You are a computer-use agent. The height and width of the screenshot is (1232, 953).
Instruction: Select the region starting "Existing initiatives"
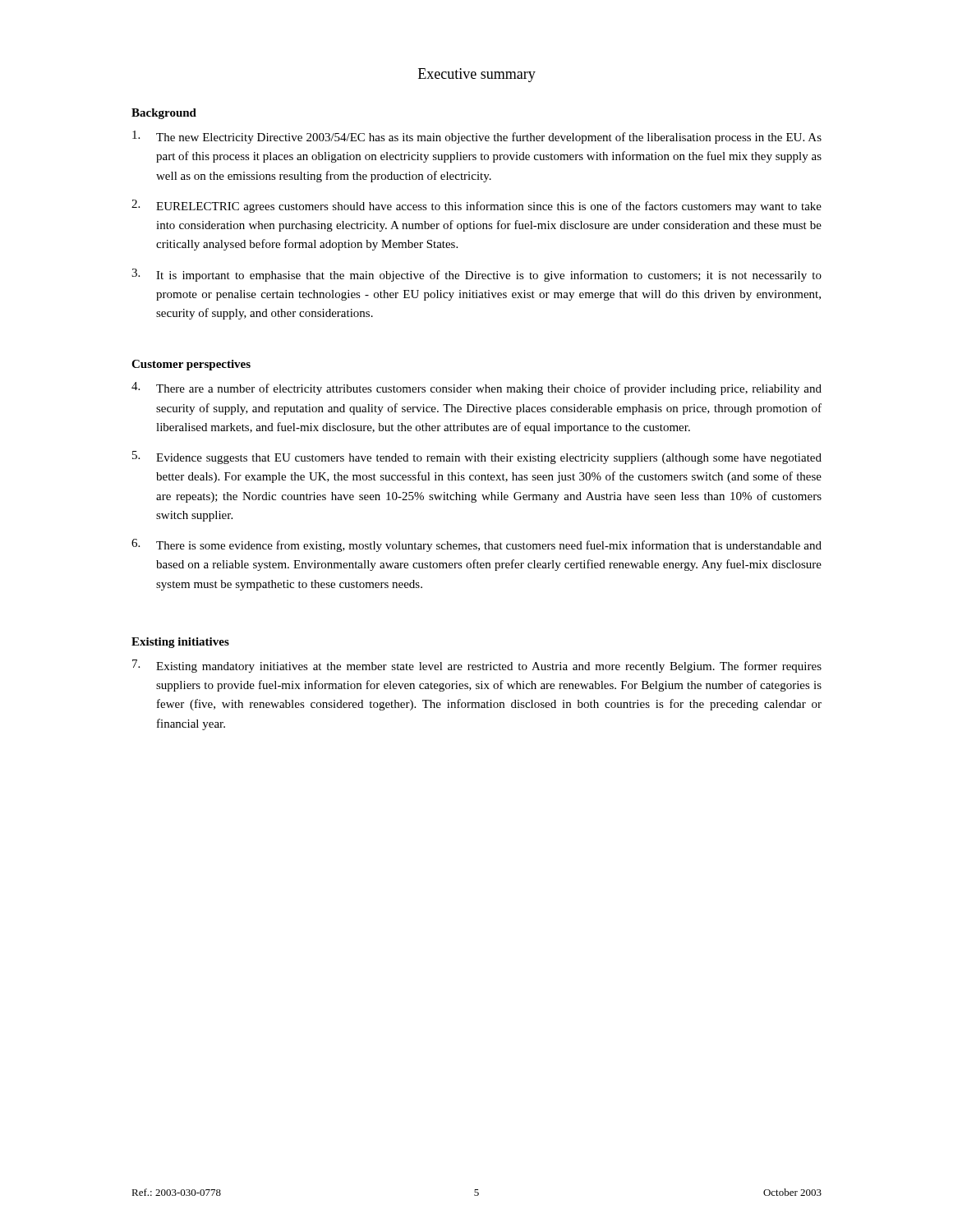180,641
